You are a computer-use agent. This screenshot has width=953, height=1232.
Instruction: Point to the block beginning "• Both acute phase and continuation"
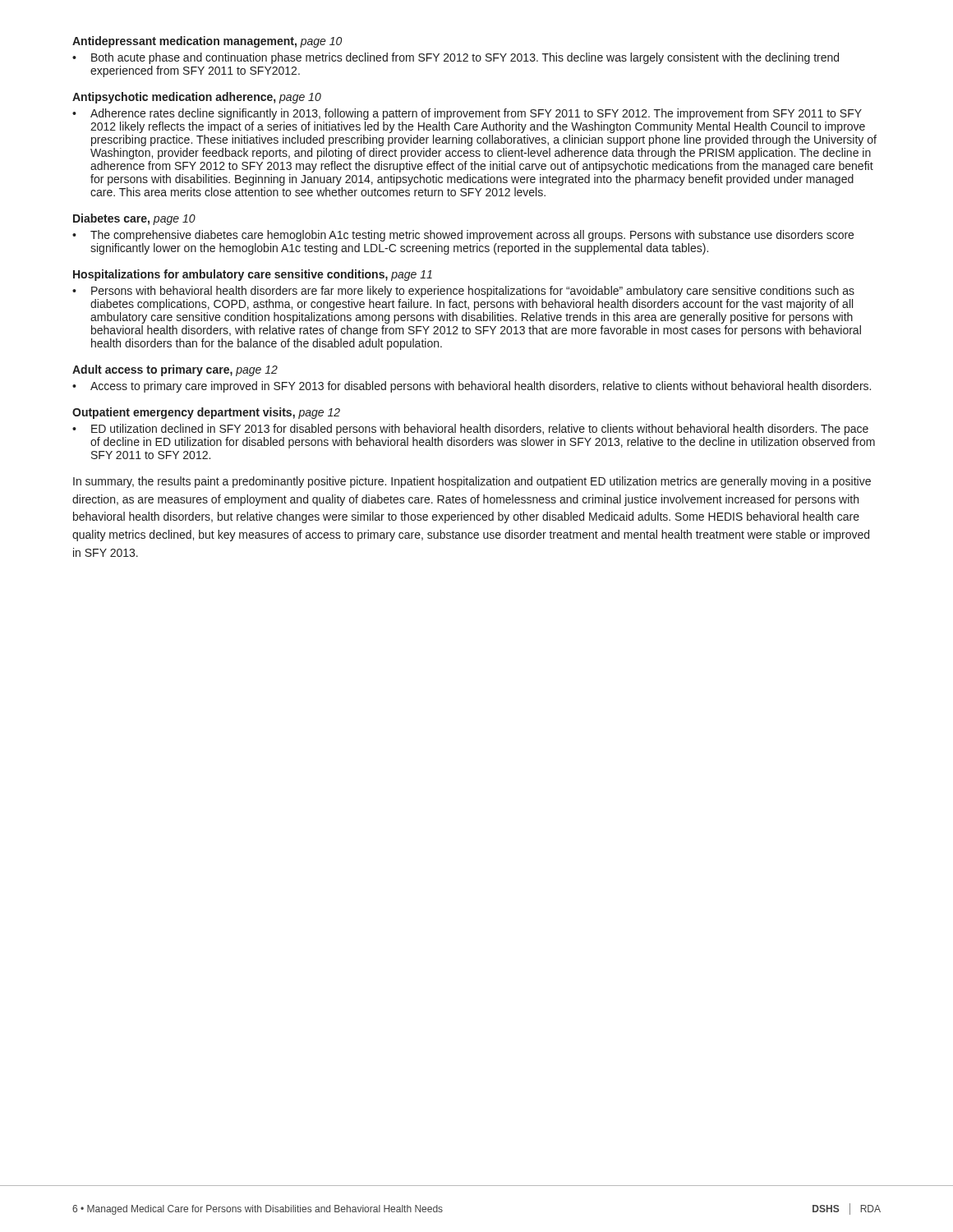(476, 64)
